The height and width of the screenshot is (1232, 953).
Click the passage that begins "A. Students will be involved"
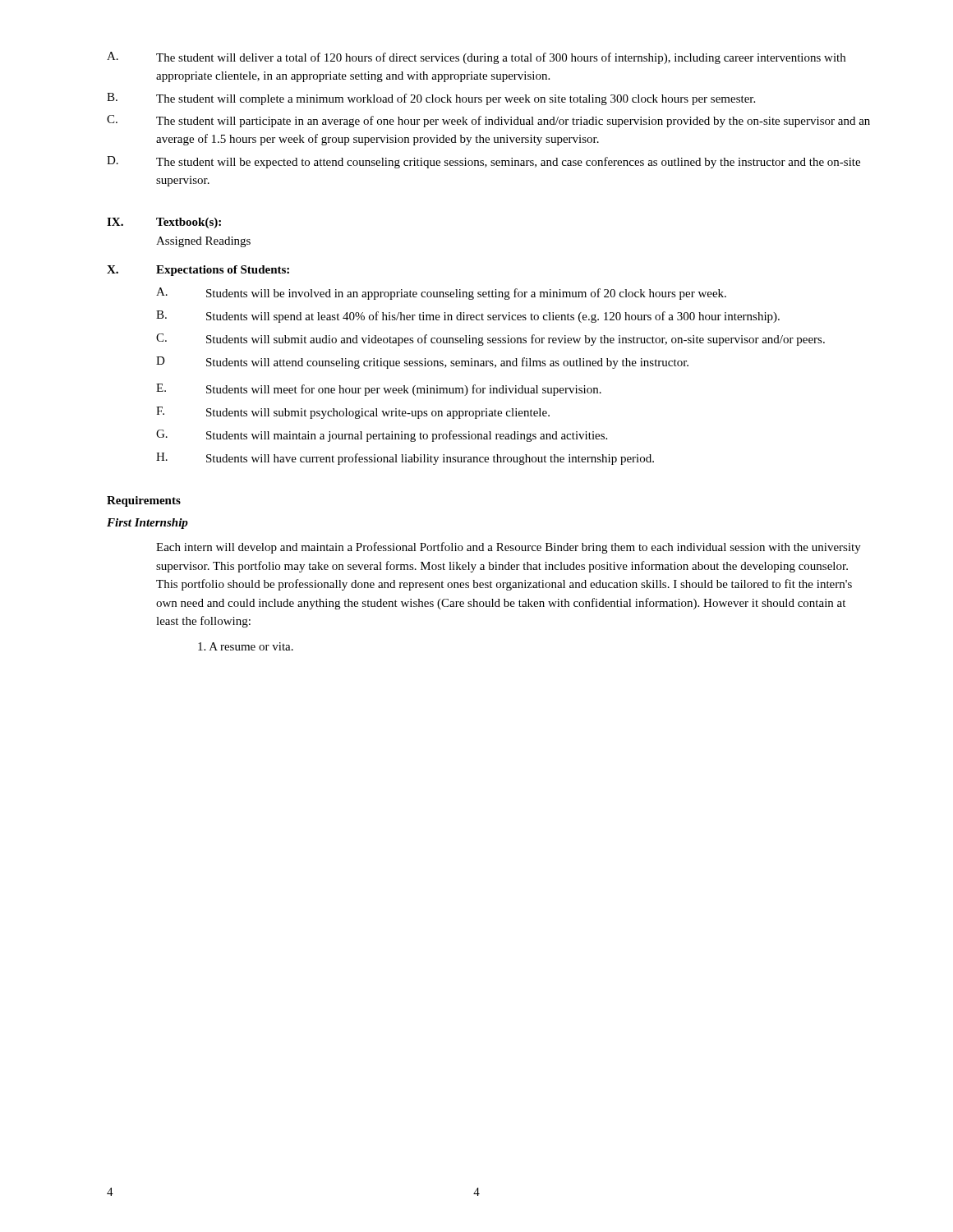513,294
